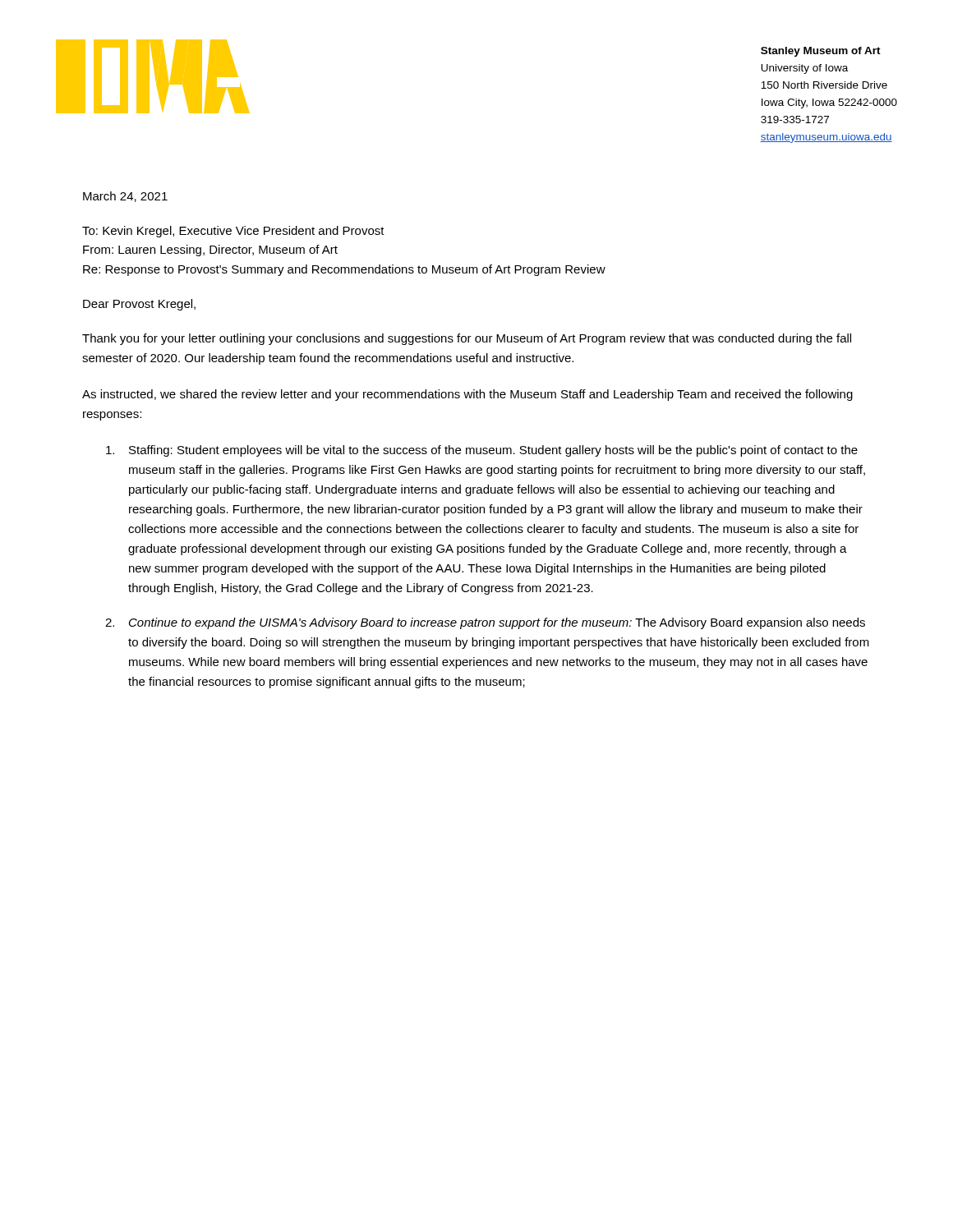
Task: Select the logo
Action: 163,76
